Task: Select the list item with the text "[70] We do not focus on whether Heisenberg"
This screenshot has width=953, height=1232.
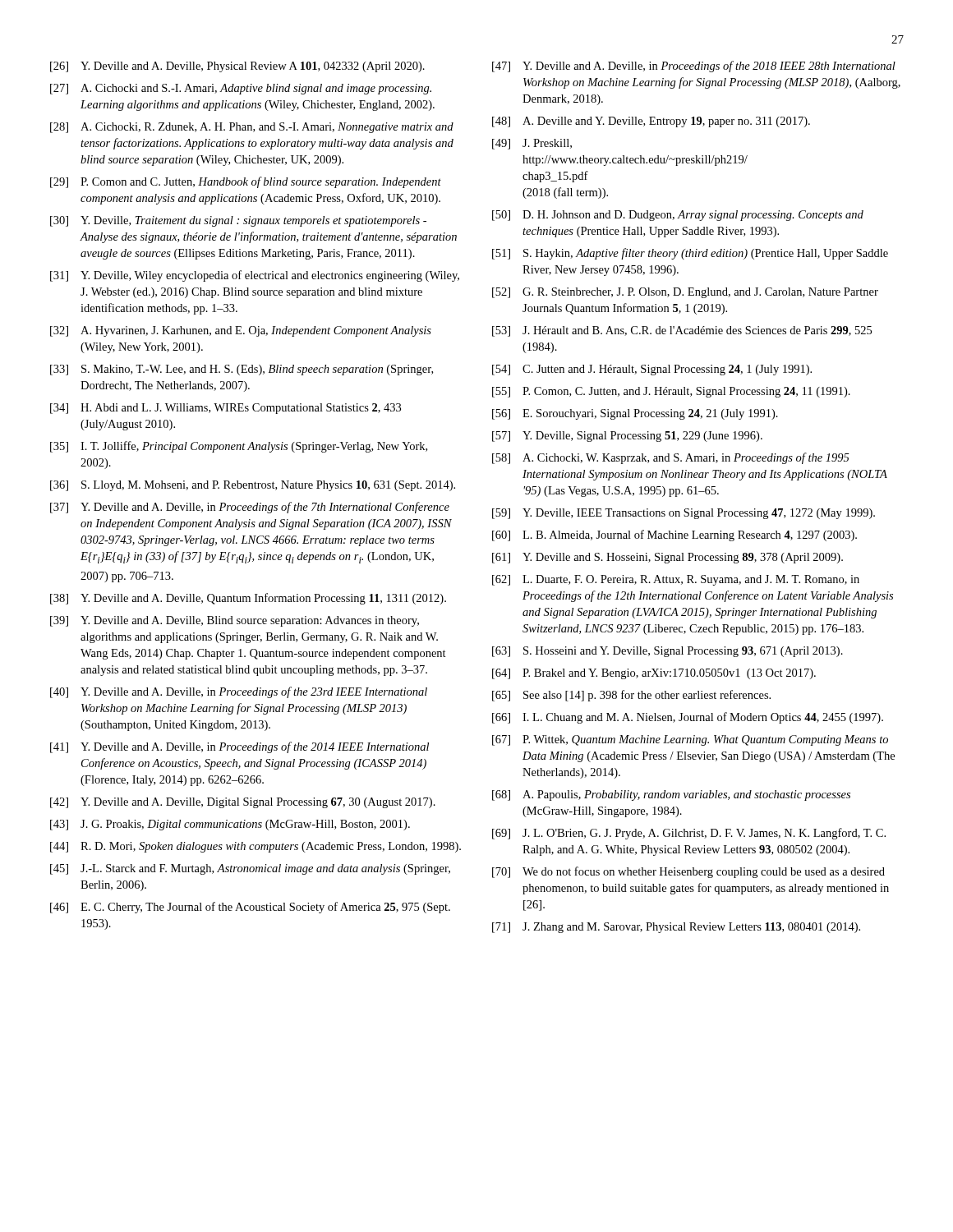Action: 698,888
